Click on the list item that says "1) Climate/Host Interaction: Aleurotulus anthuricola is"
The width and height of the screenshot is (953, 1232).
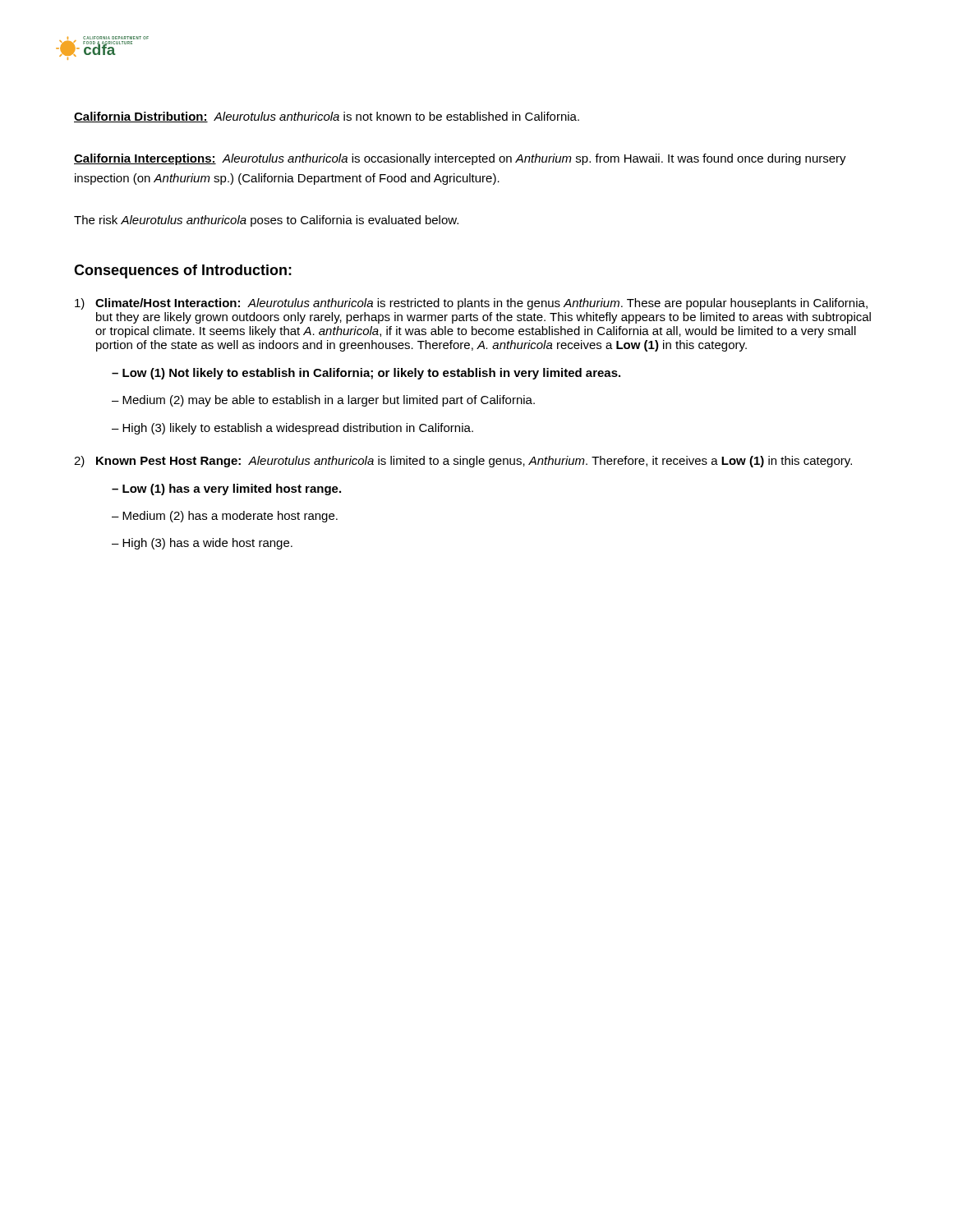tap(476, 370)
